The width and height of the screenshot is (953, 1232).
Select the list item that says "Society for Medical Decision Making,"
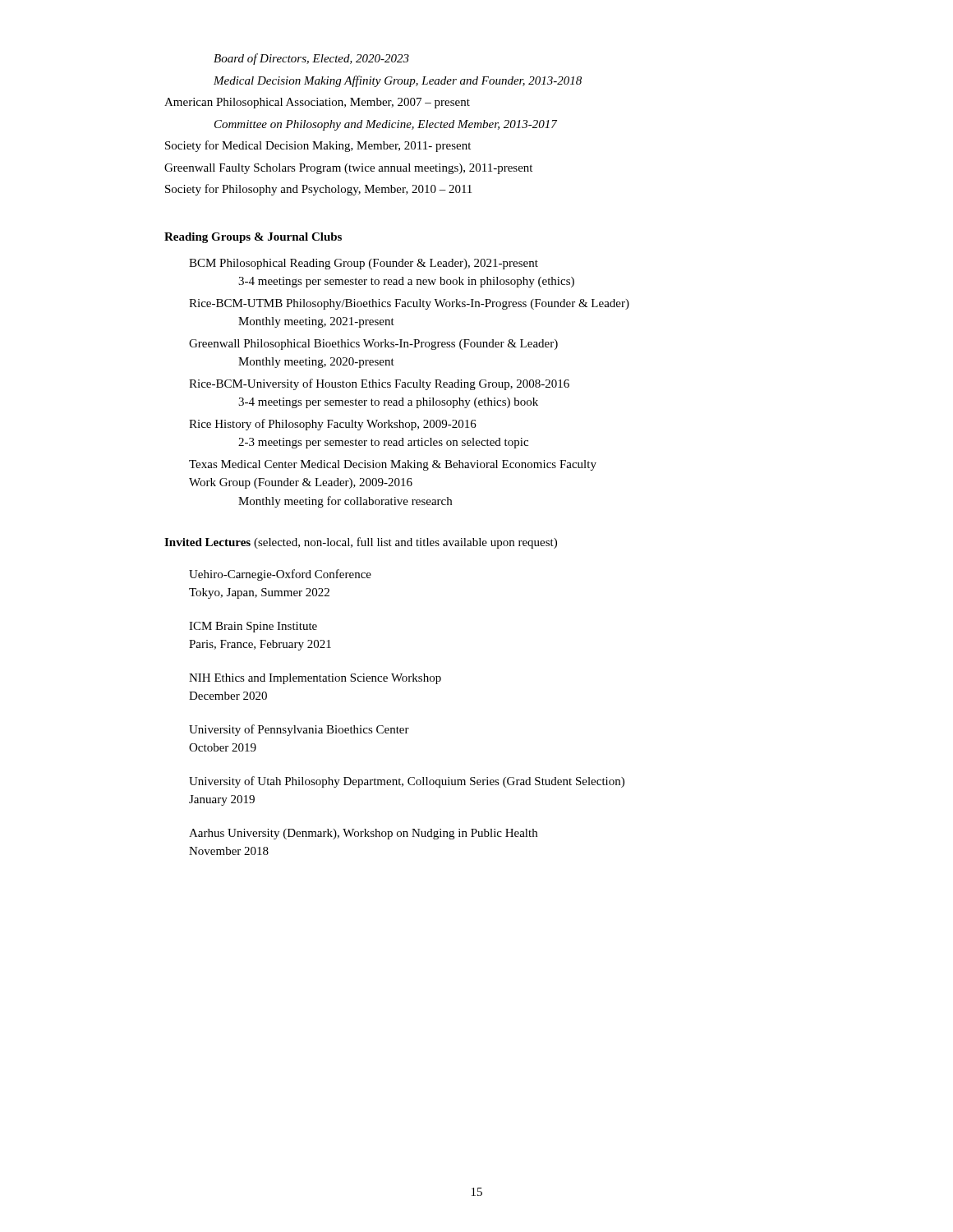coord(318,146)
